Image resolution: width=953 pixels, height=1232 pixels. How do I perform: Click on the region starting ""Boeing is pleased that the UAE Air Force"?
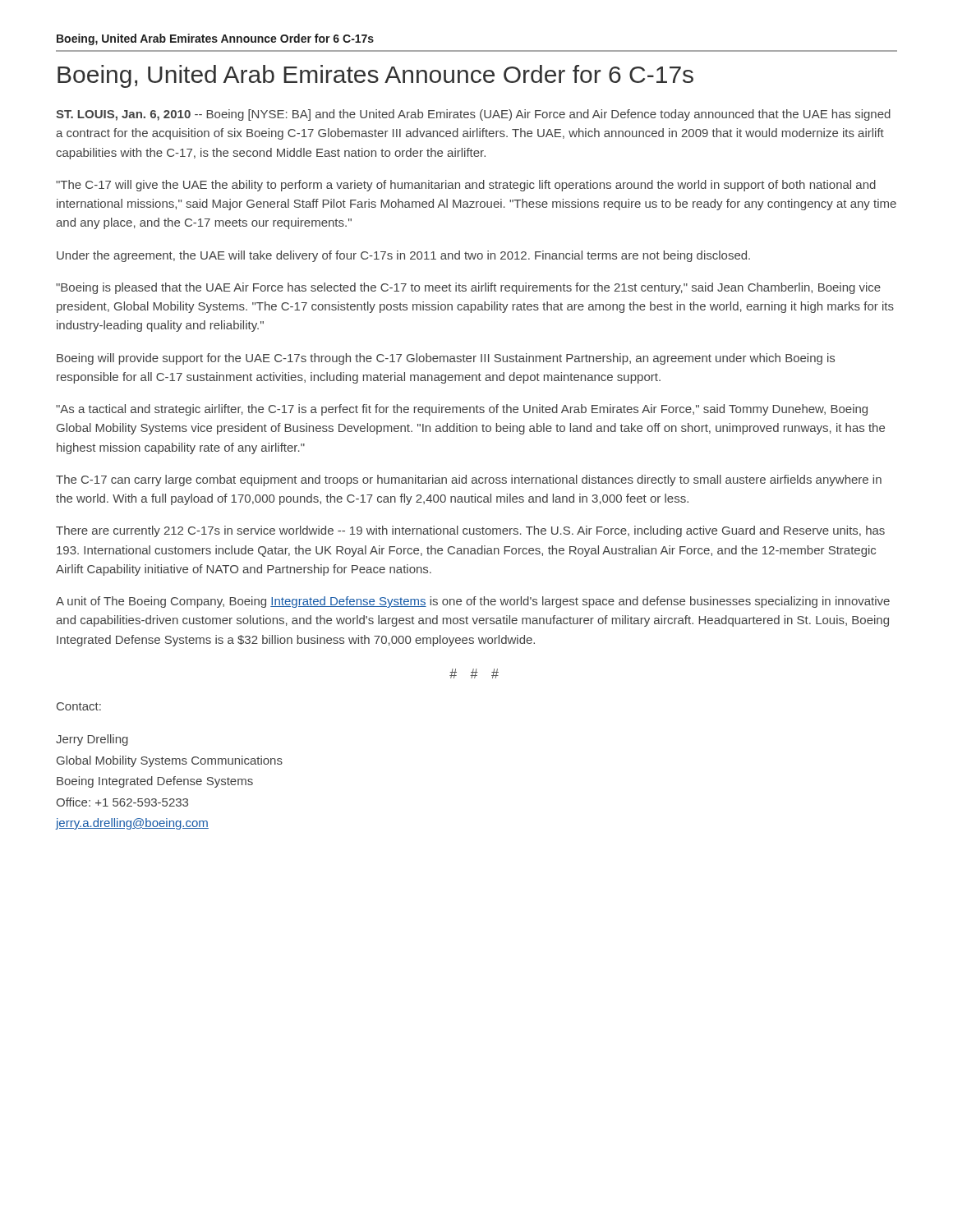coord(475,306)
